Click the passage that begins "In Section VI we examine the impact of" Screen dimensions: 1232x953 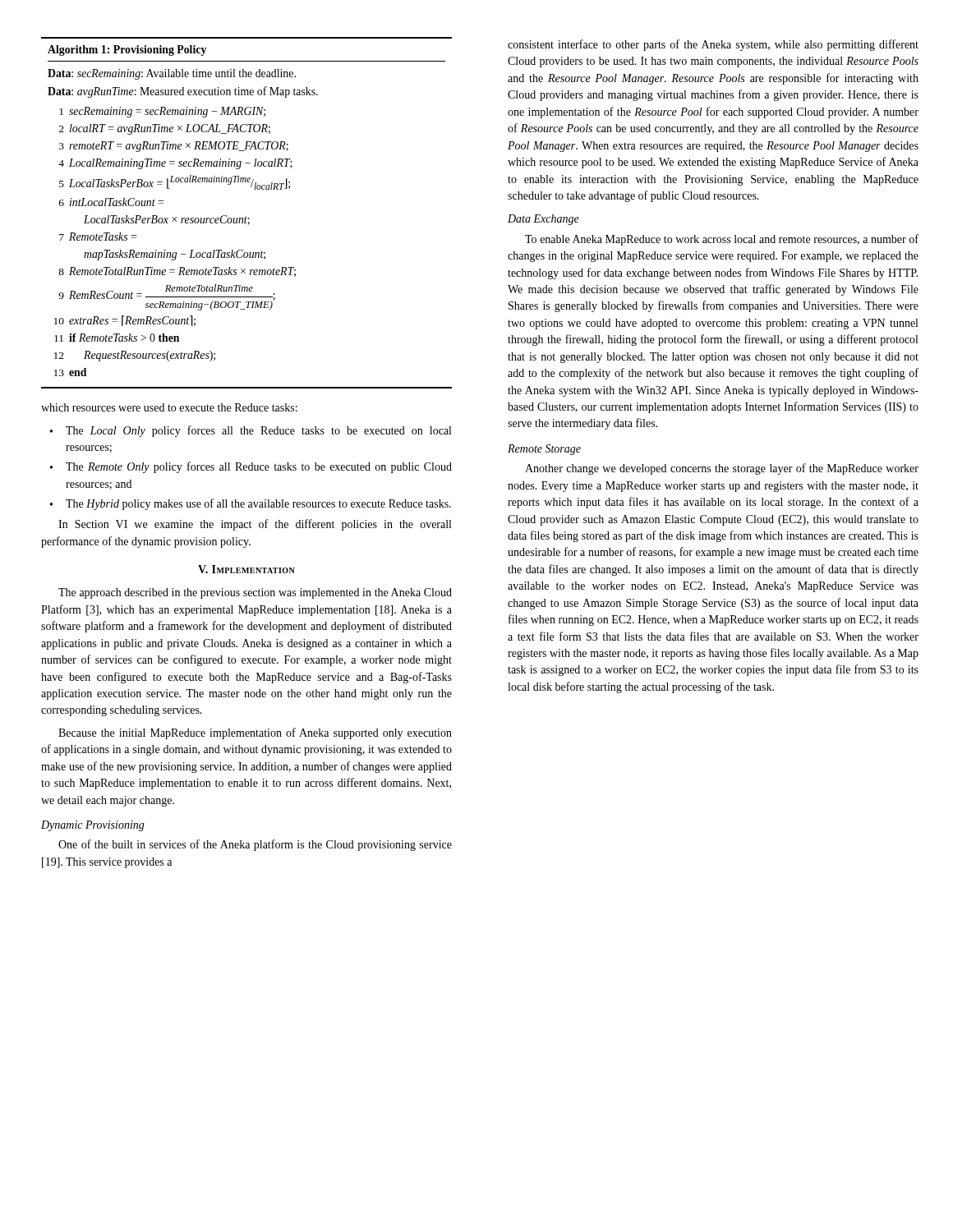[x=246, y=533]
